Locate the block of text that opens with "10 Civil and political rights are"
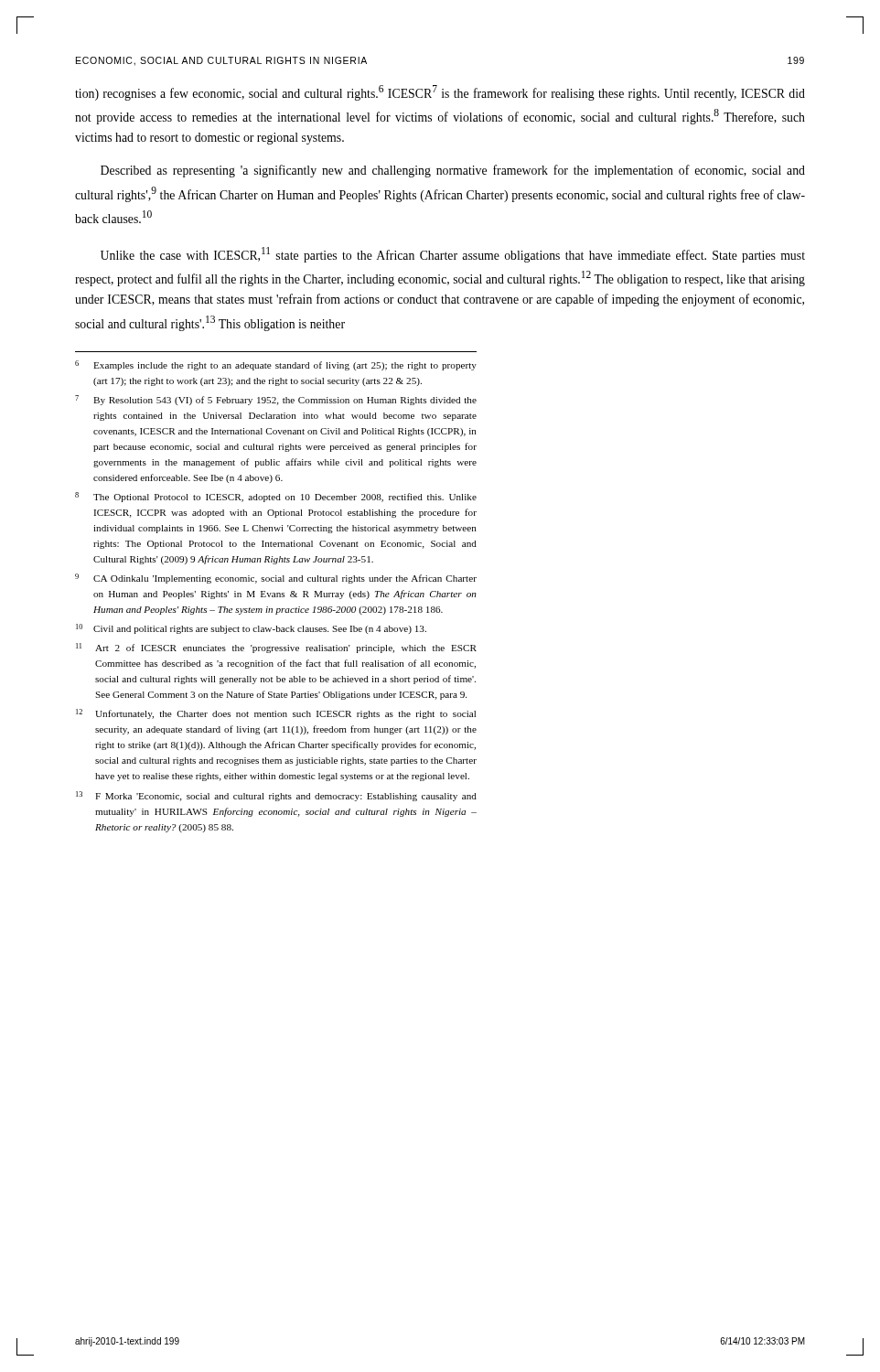The width and height of the screenshot is (880, 1372). 251,629
